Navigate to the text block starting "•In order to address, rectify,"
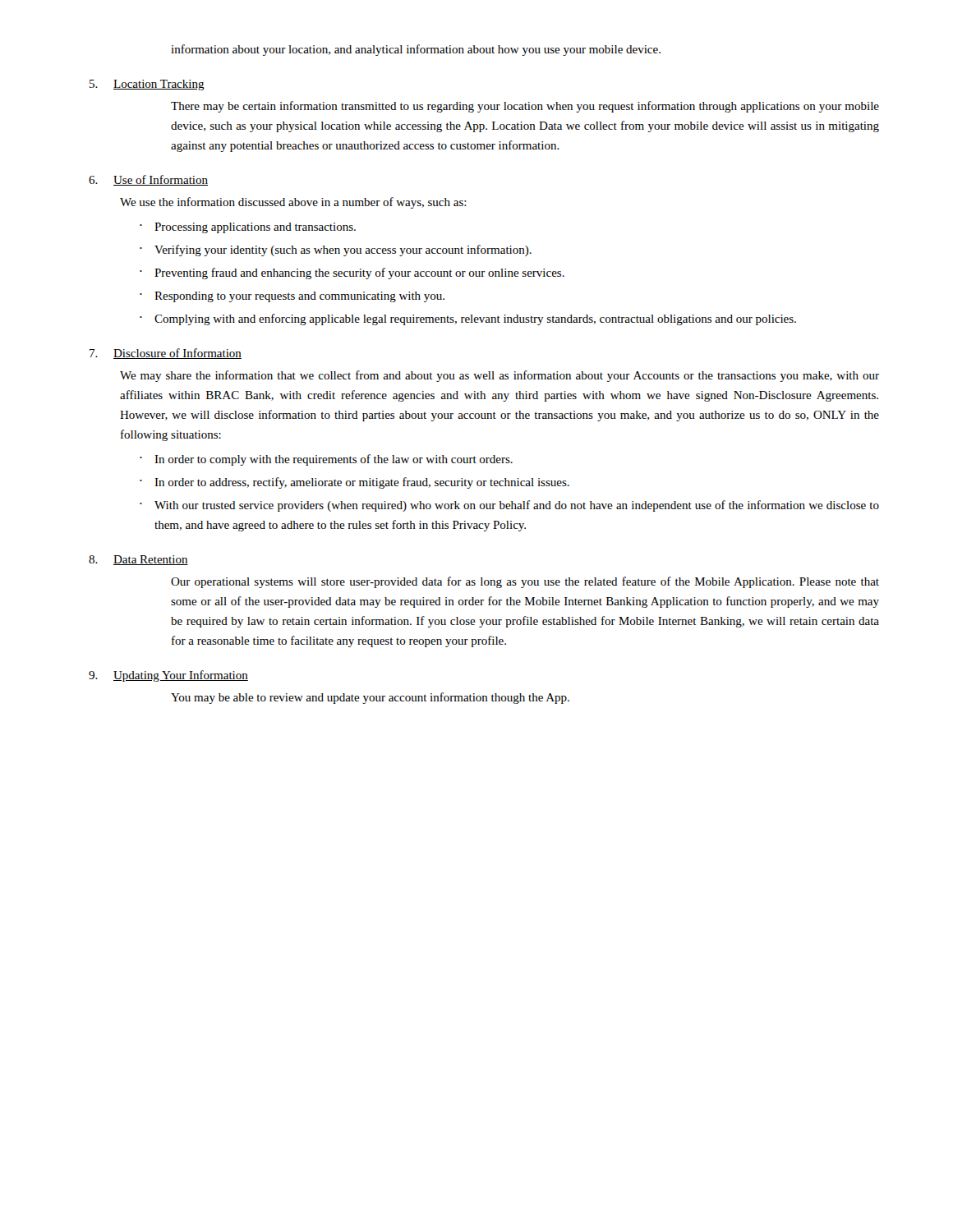The image size is (953, 1232). tap(509, 482)
